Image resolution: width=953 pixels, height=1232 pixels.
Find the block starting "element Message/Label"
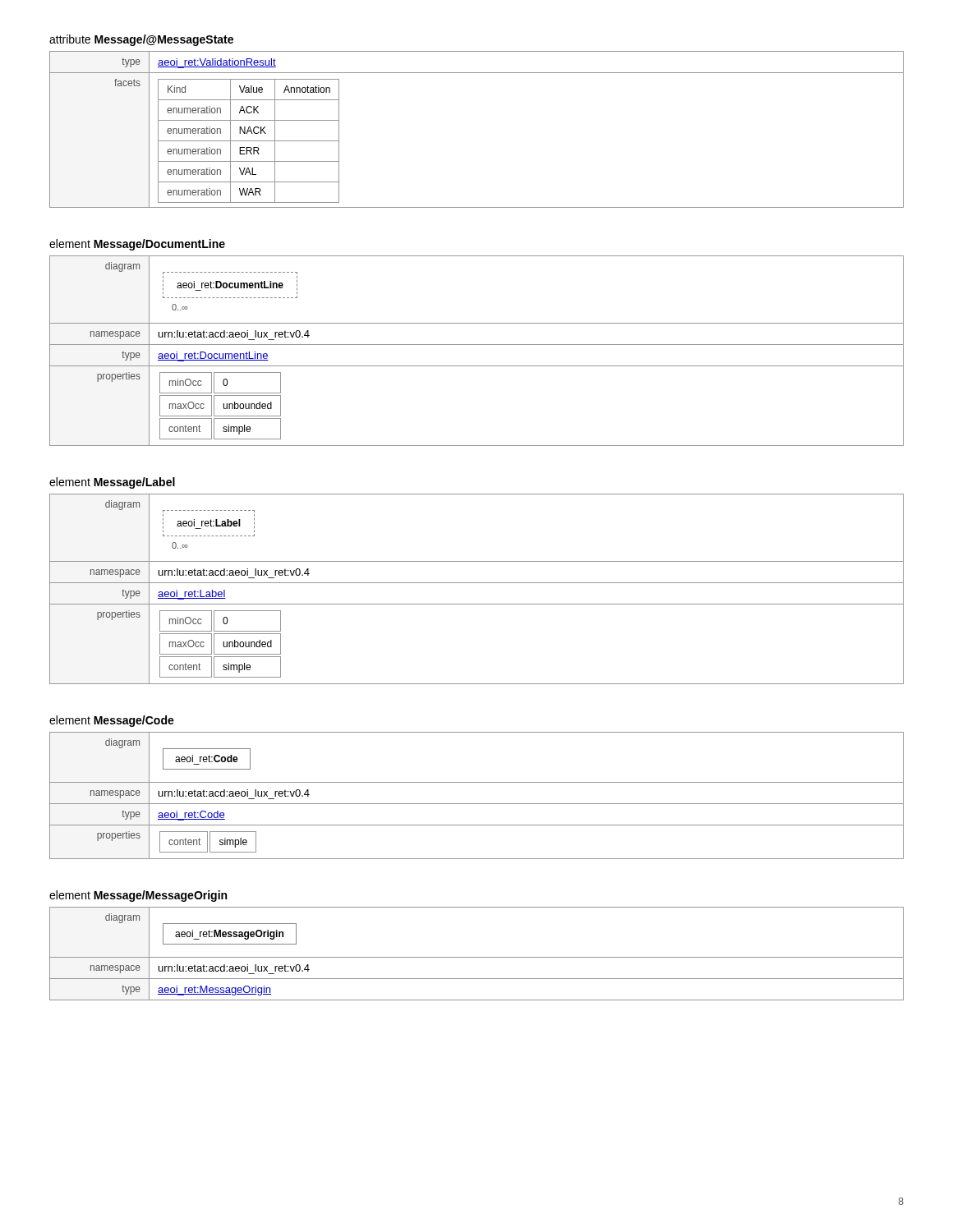pos(112,482)
